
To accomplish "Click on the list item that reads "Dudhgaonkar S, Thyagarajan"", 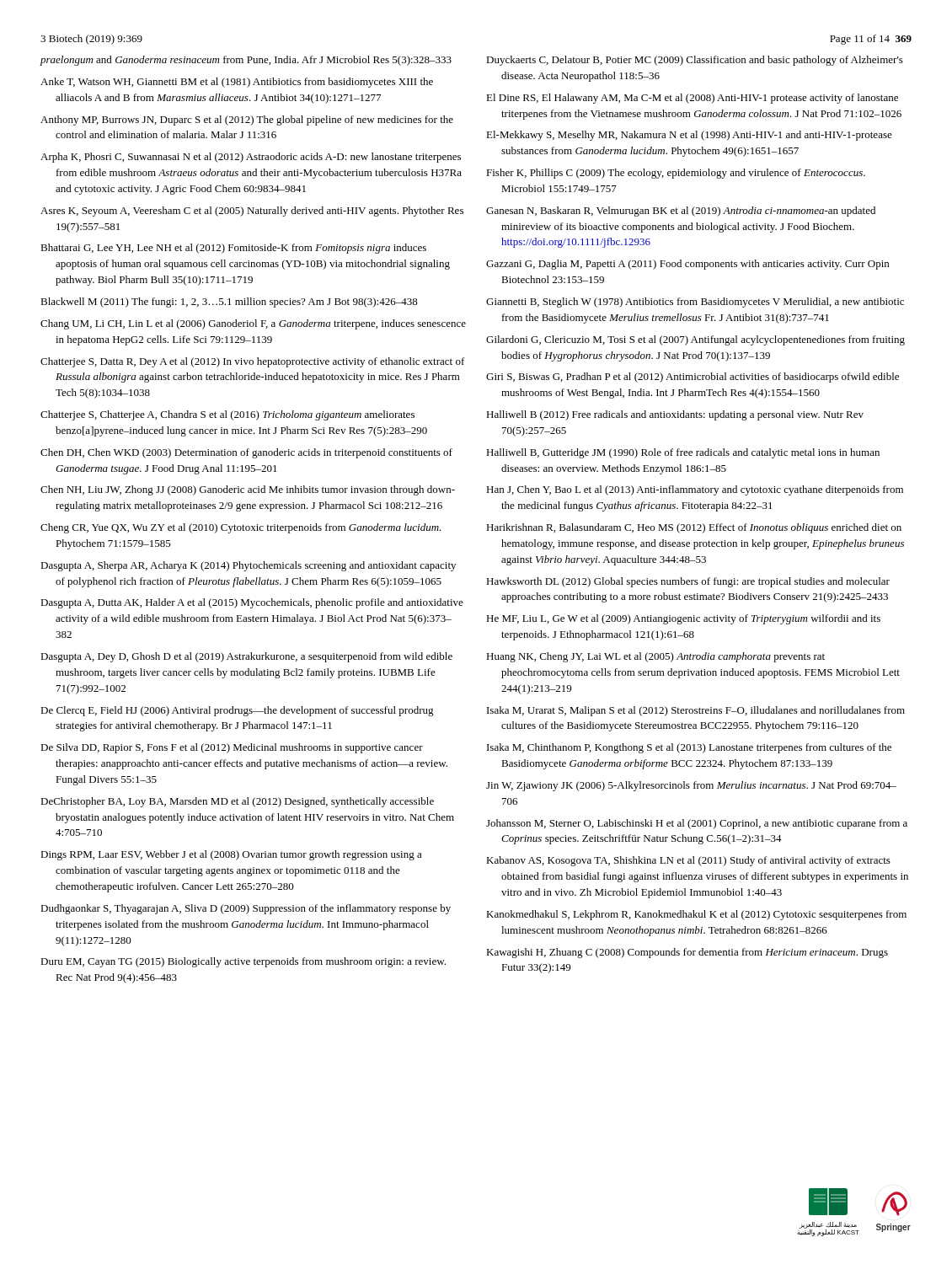I will point(246,924).
